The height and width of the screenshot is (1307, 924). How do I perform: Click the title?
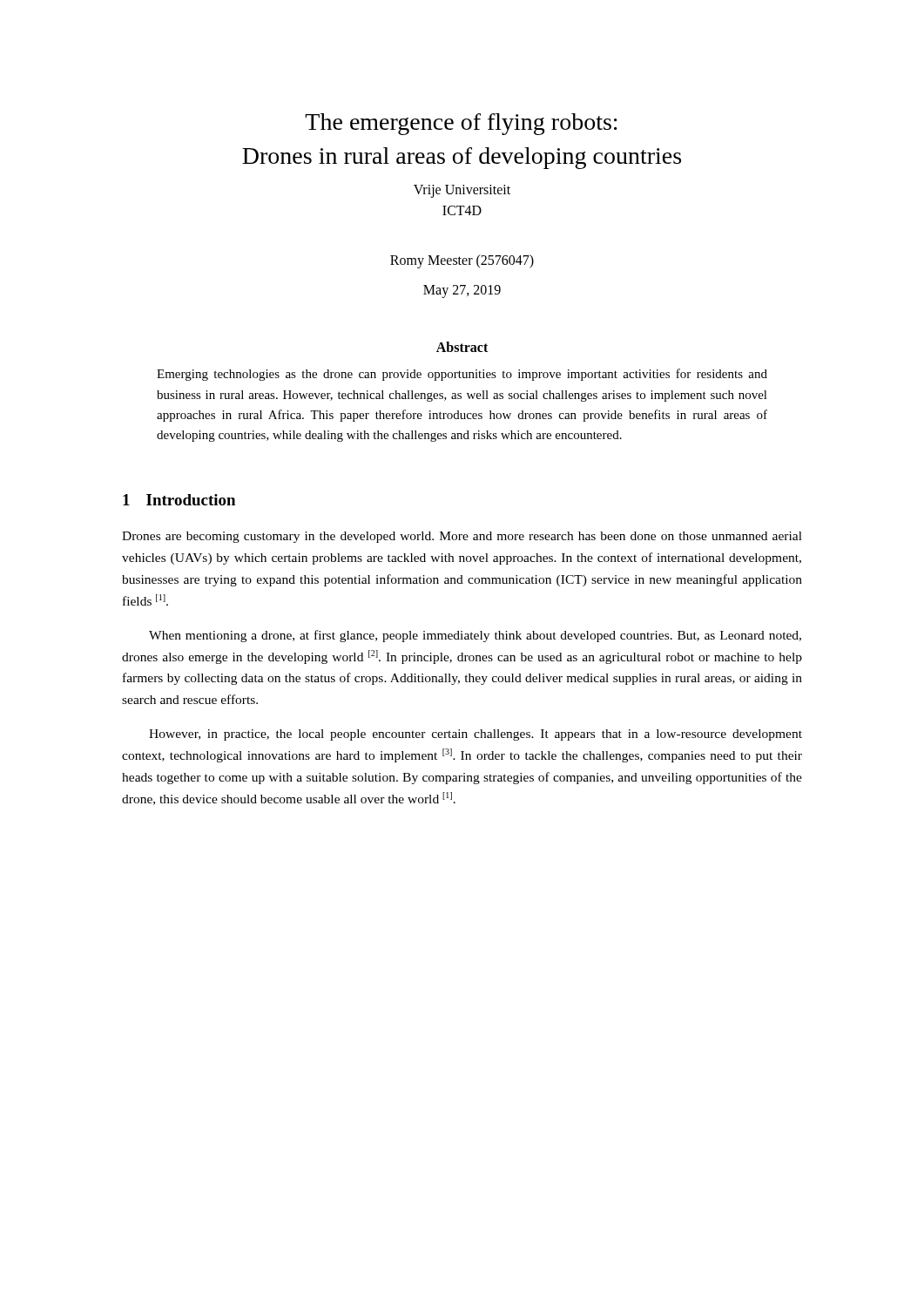coord(462,163)
